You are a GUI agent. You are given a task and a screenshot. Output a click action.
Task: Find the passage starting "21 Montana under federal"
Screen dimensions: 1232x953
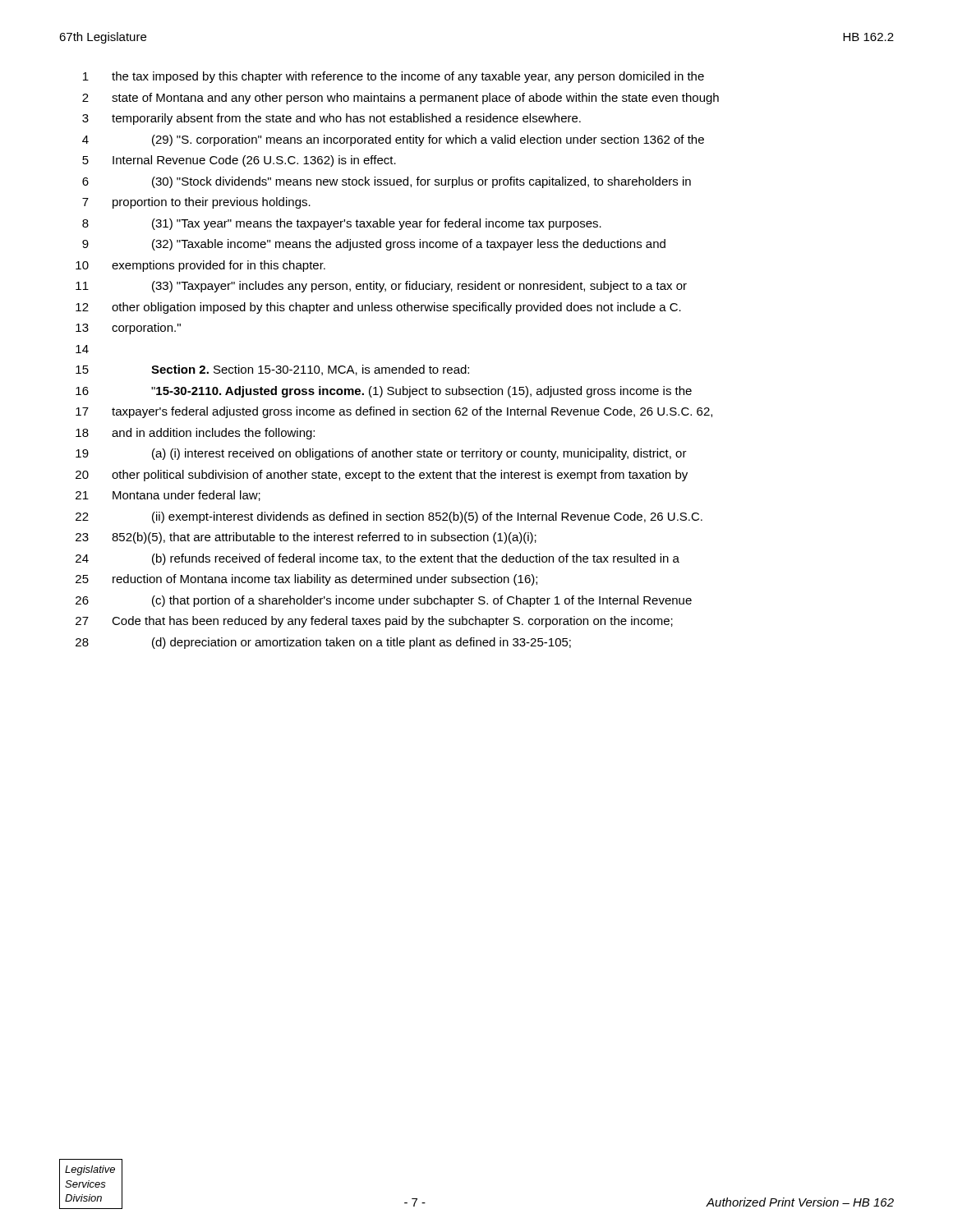(168, 496)
